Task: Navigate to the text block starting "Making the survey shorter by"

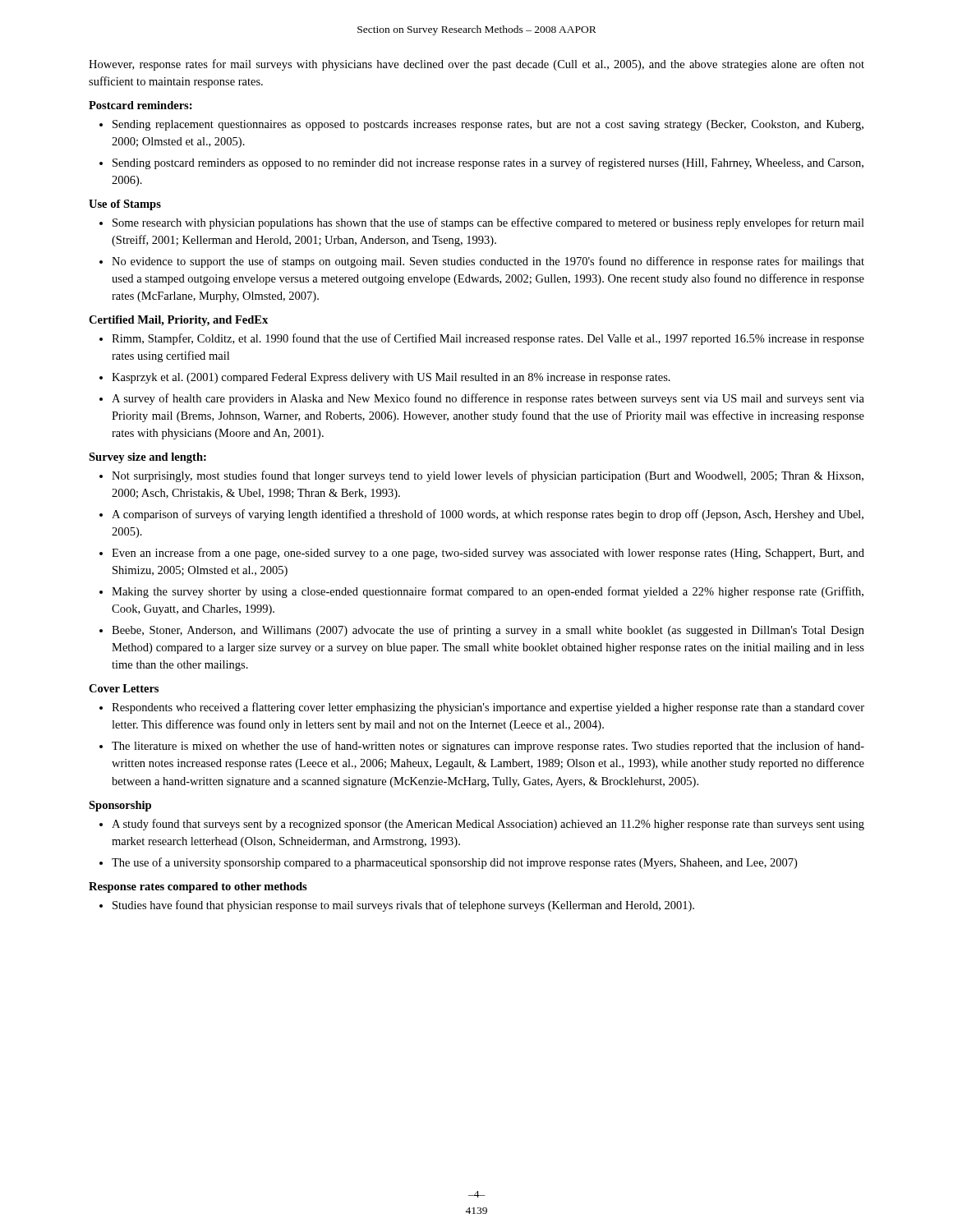Action: point(488,600)
